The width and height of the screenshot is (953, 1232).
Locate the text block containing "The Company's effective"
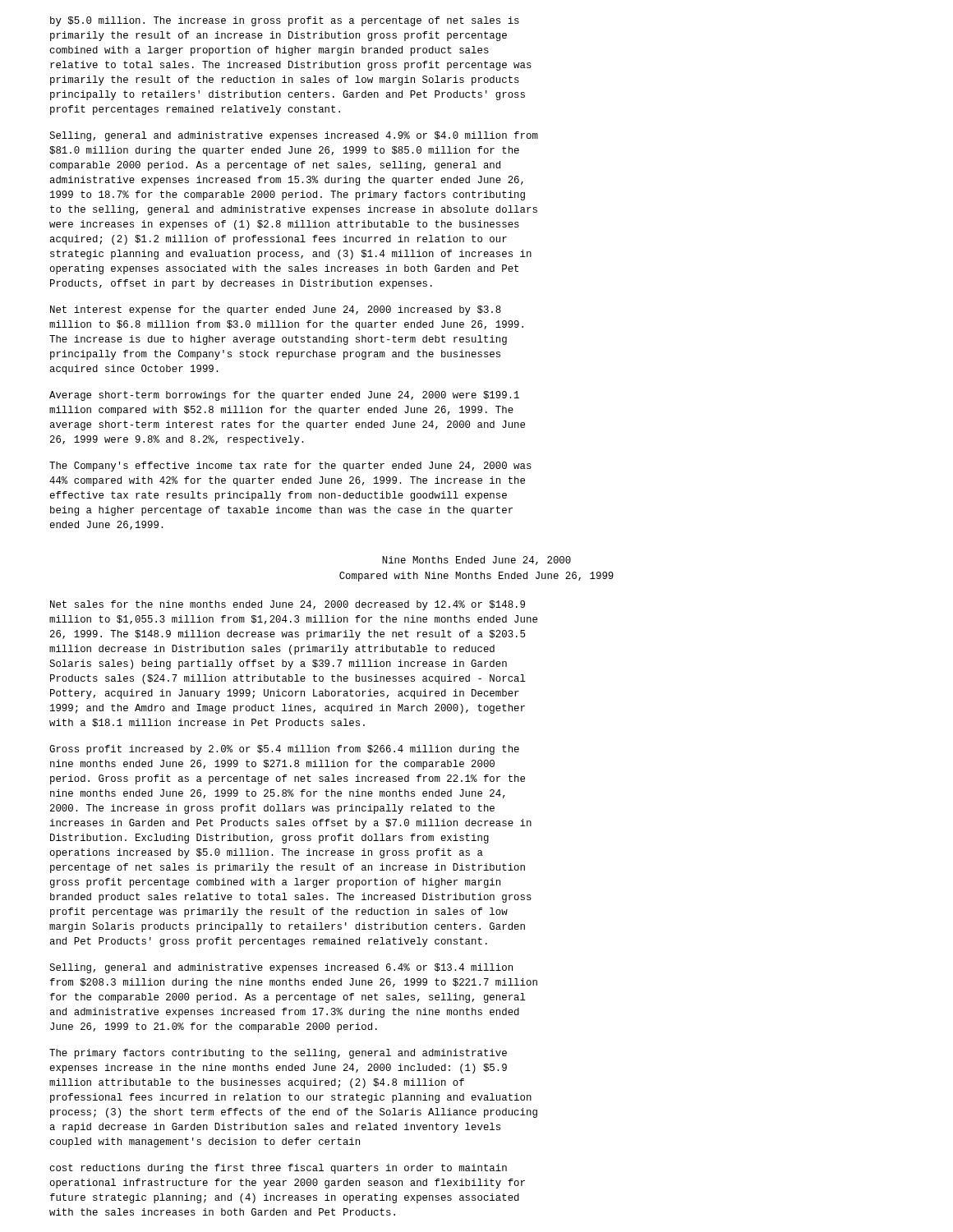pos(291,496)
